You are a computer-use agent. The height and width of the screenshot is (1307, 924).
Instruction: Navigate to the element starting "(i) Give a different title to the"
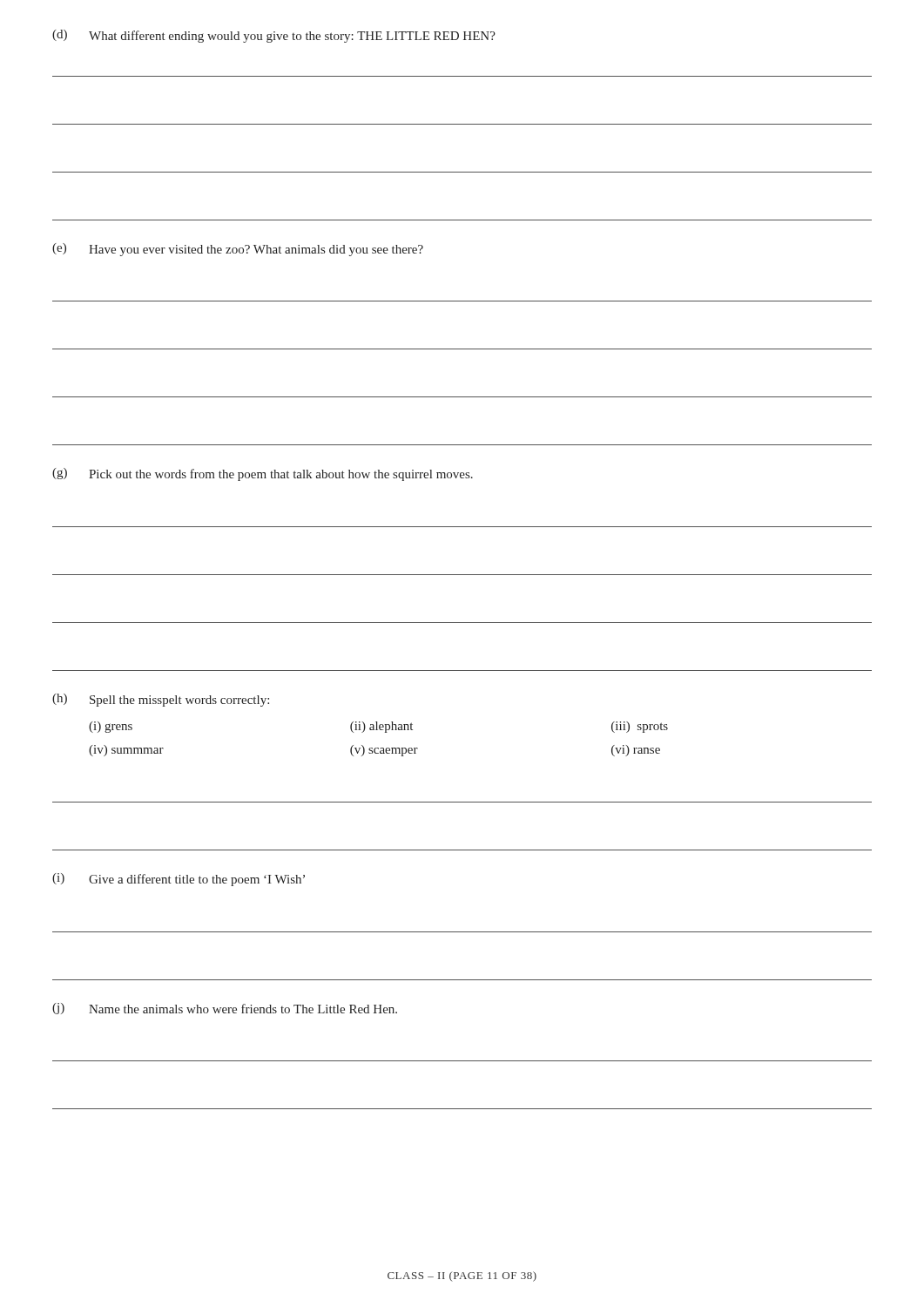[x=462, y=925]
